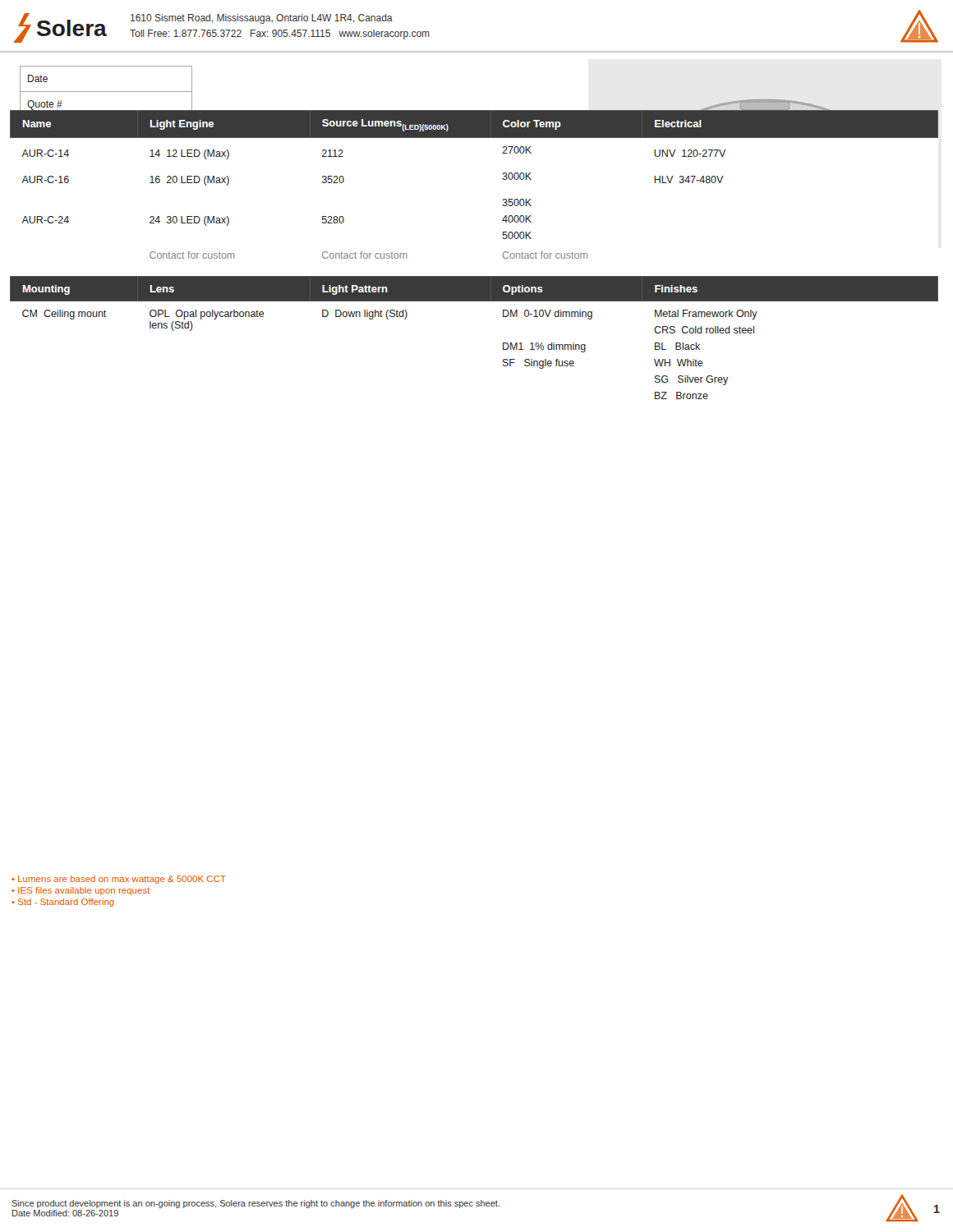The height and width of the screenshot is (1232, 953).
Task: Click on the table containing "Quote #"
Action: 128,117
